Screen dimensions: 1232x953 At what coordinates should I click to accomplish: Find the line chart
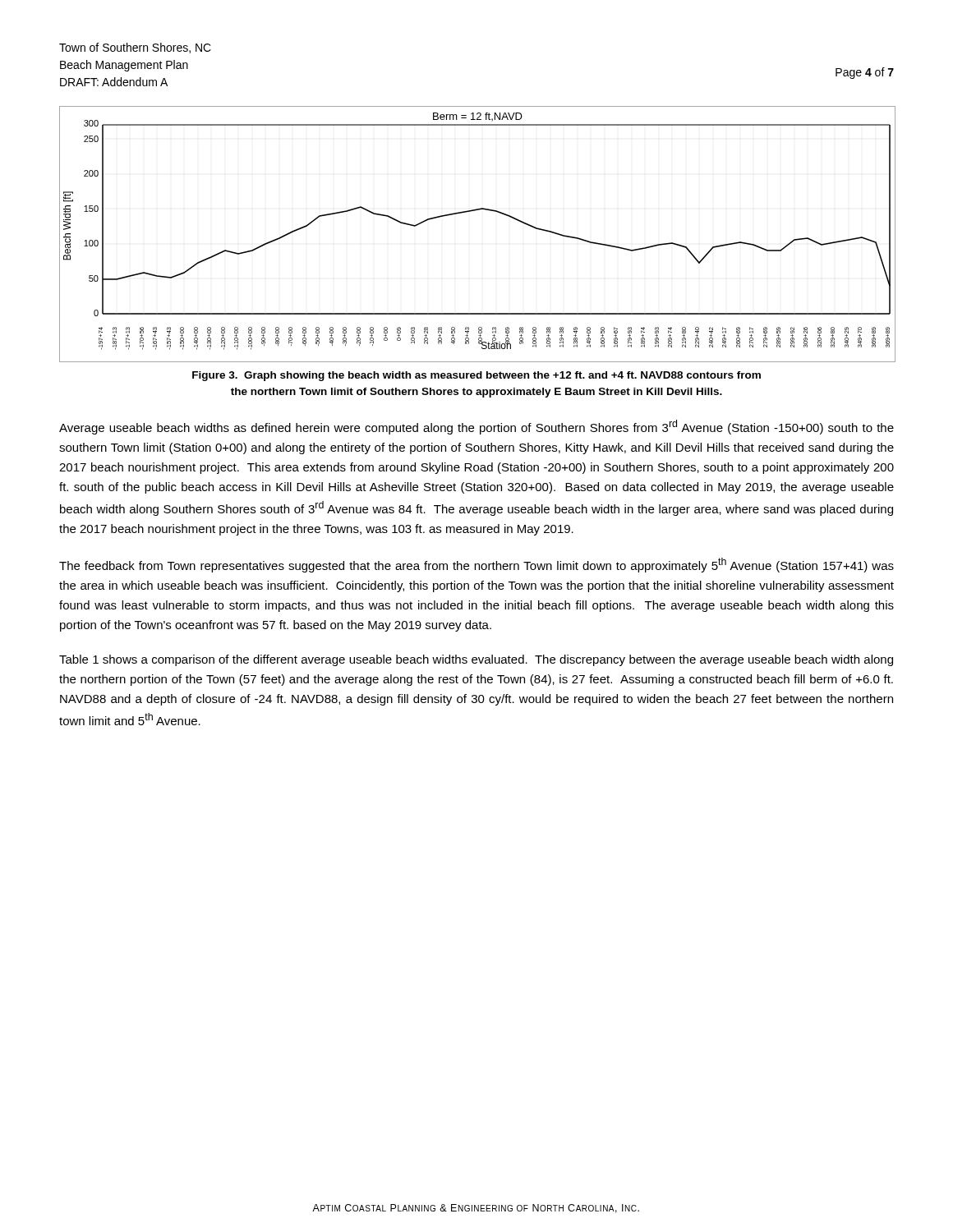(x=476, y=234)
